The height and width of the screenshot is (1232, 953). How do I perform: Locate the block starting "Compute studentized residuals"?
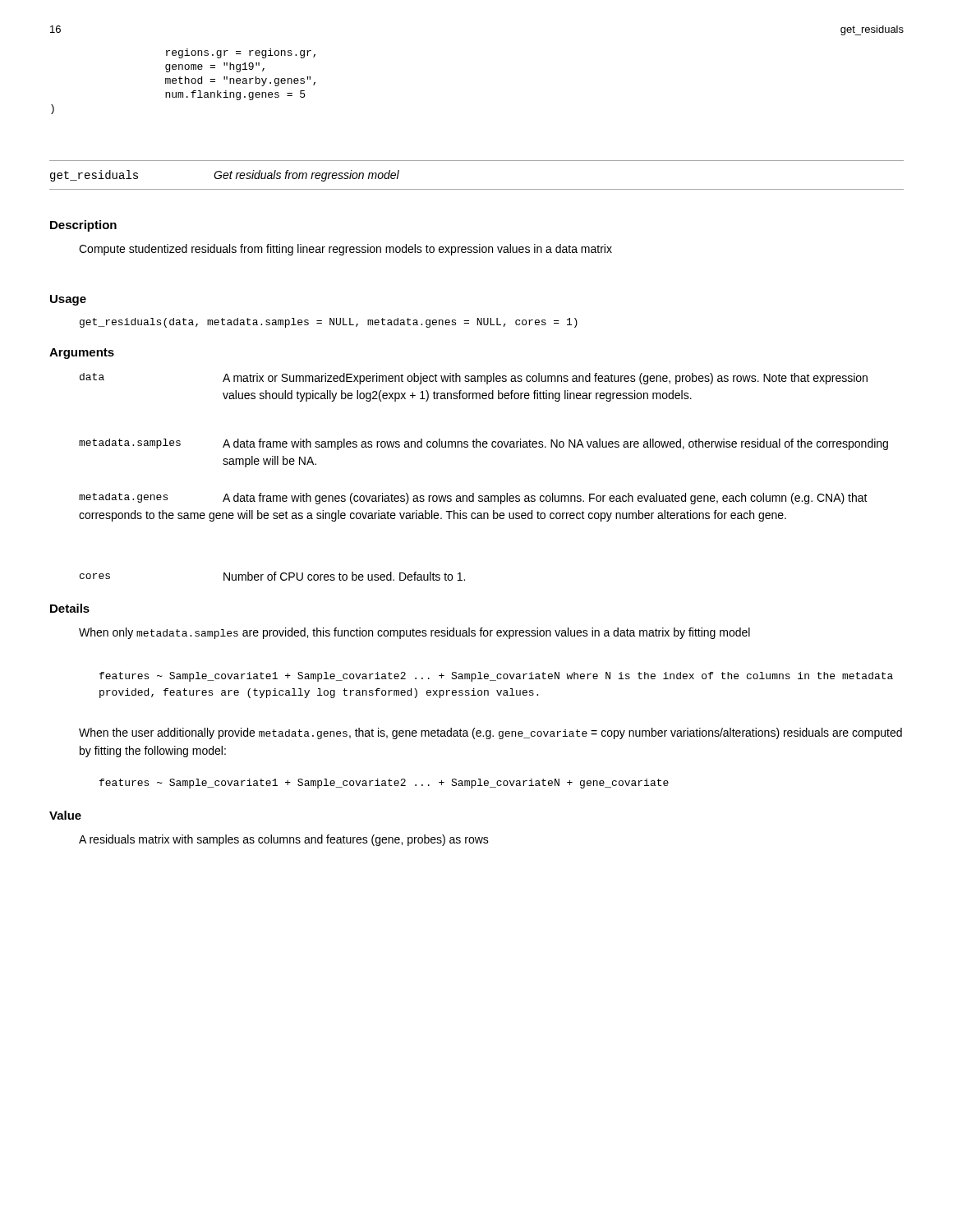345,249
